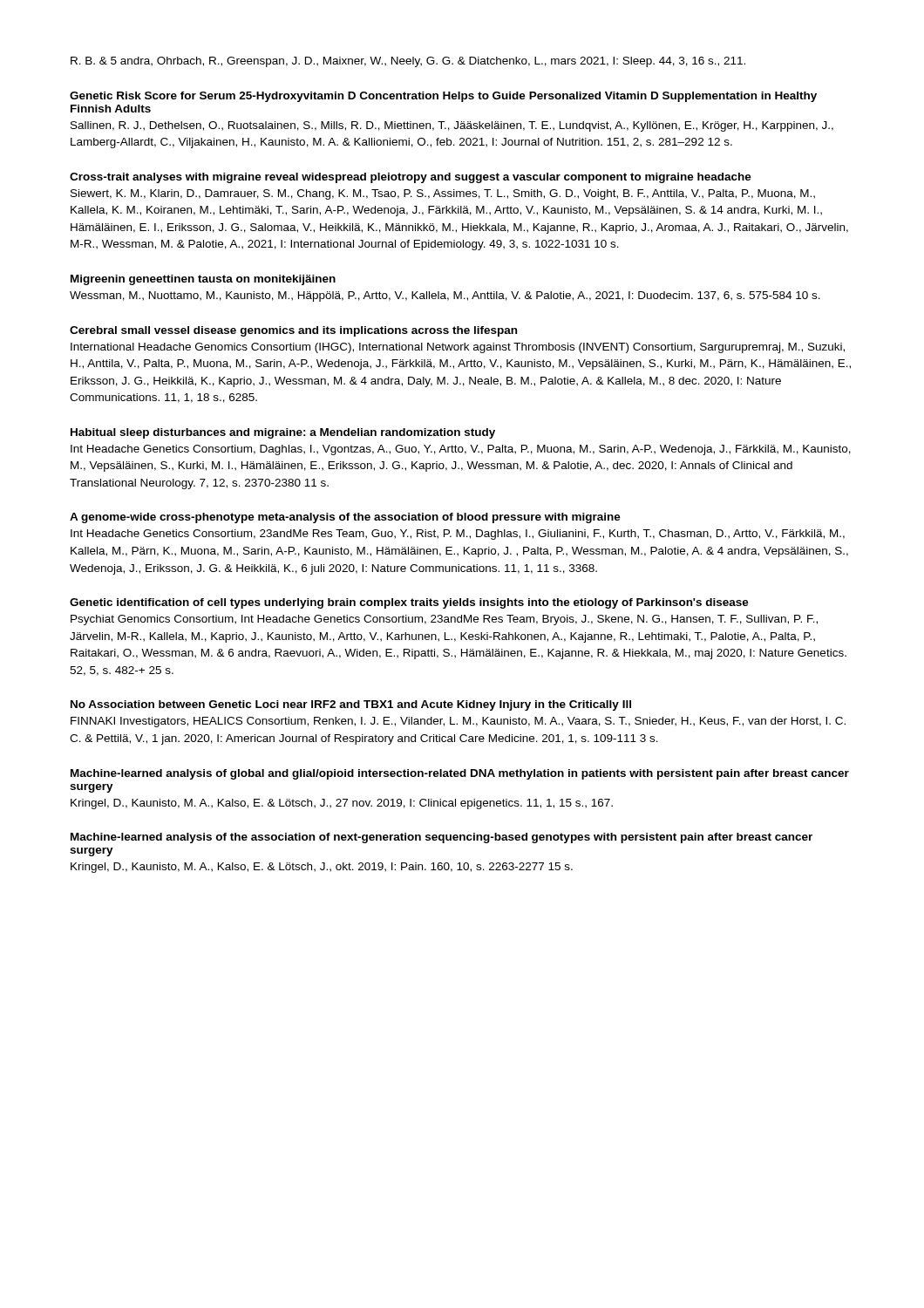Viewport: 924px width, 1308px height.
Task: Click on the section header with the text "Cerebral small vessel disease genomics and"
Action: click(x=462, y=365)
